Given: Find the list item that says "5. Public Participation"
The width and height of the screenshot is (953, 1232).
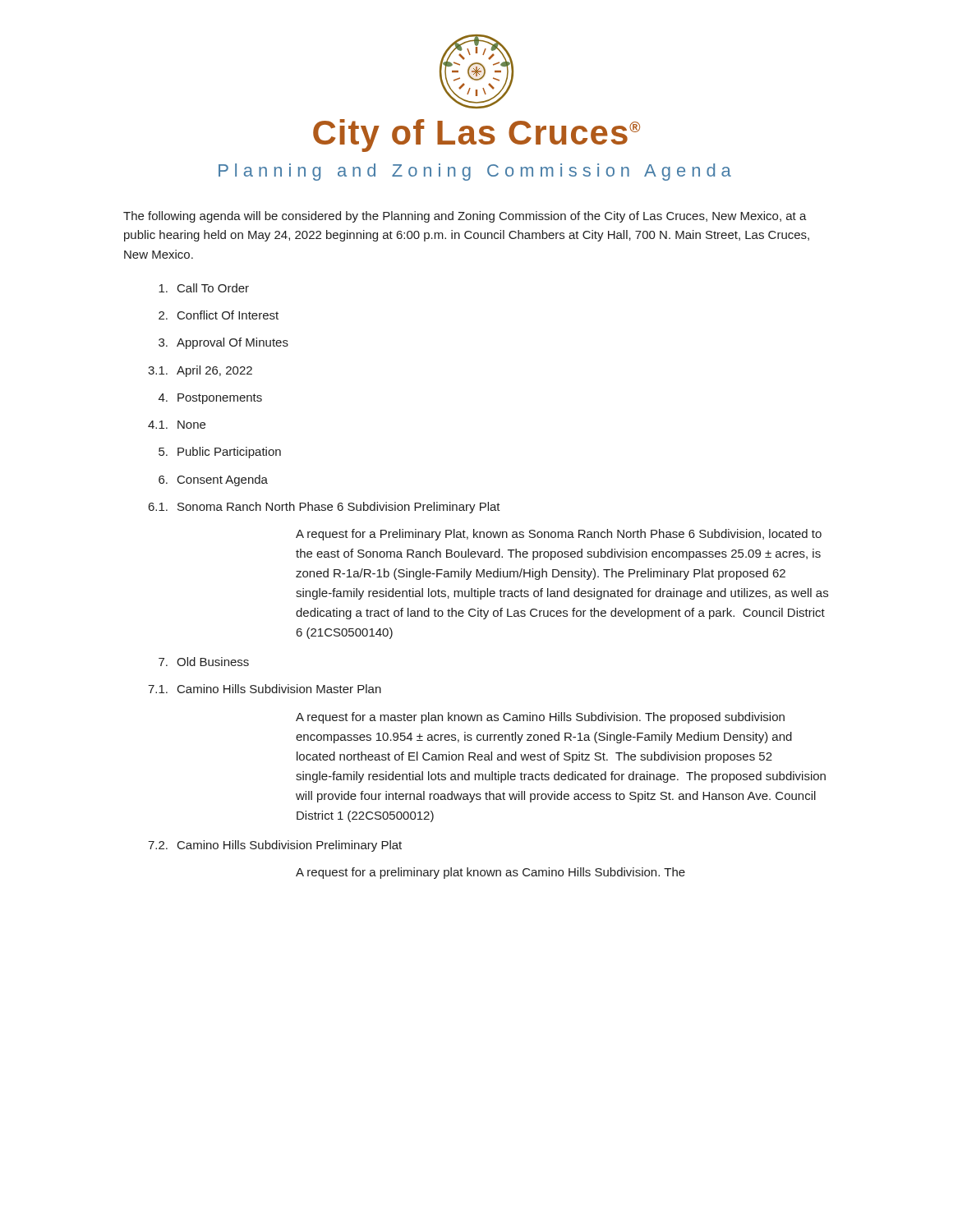Looking at the screenshot, I should click(202, 452).
